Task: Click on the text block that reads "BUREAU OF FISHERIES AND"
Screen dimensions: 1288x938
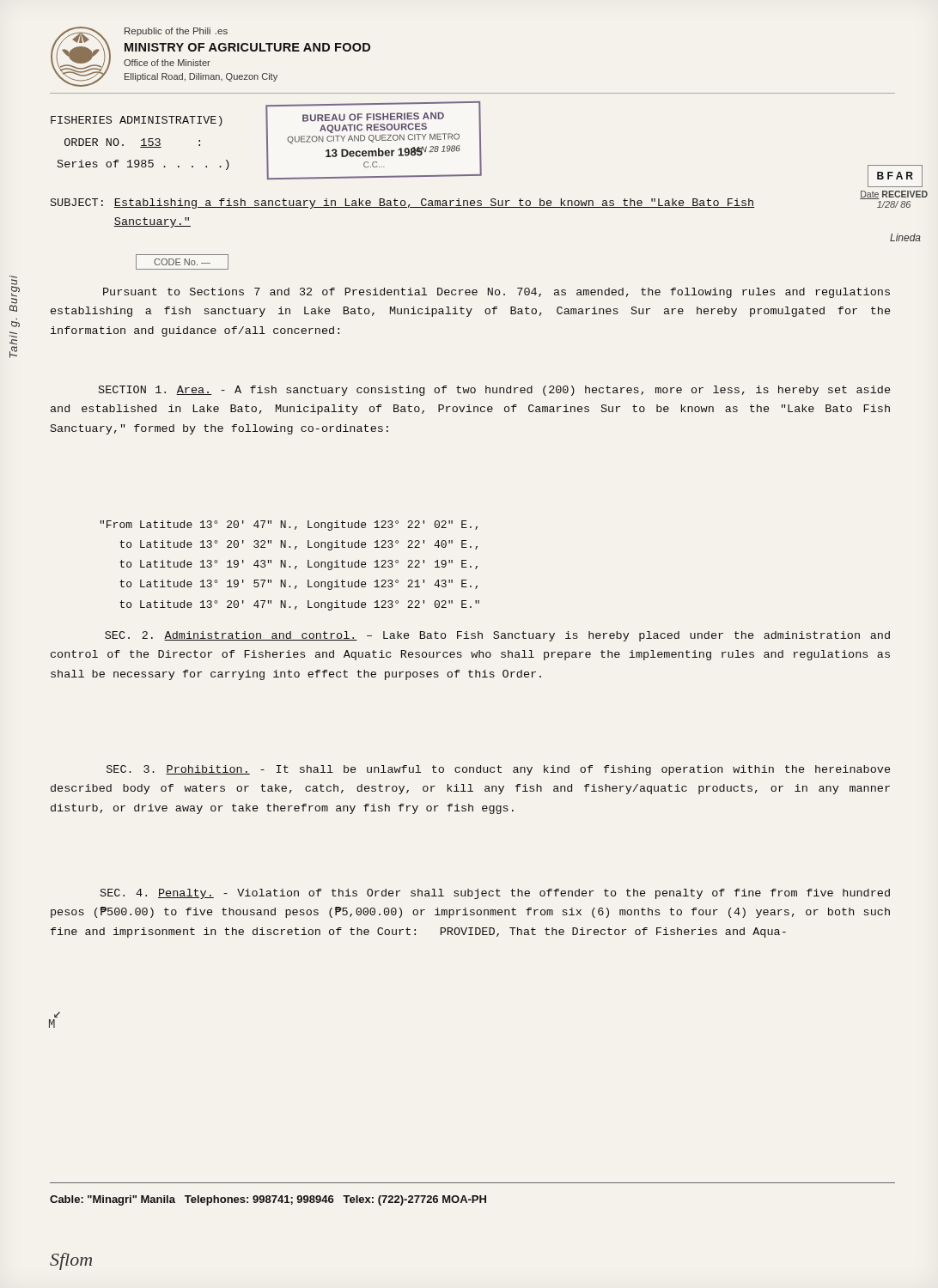Action: [x=374, y=140]
